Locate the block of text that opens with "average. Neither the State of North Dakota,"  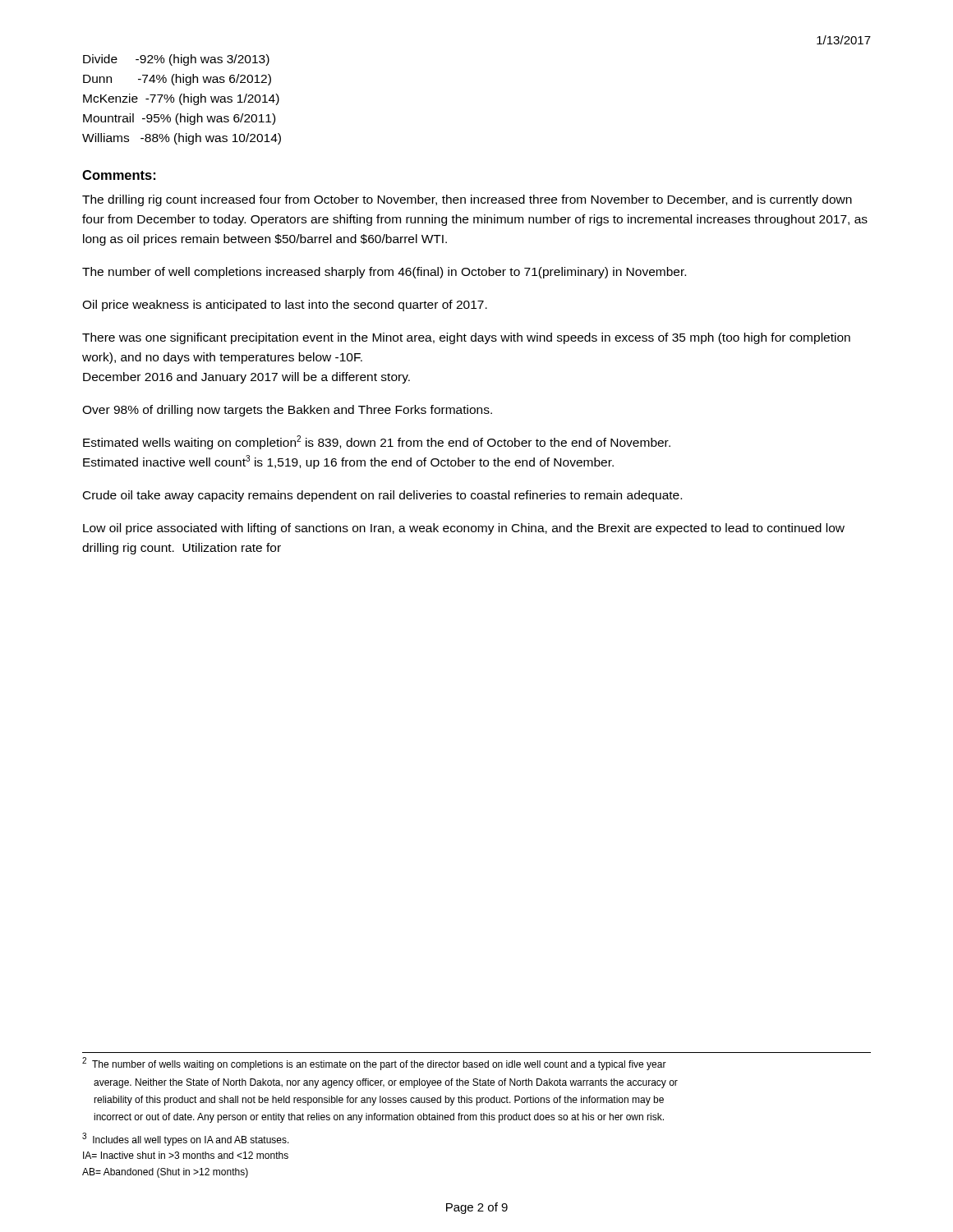point(386,1082)
